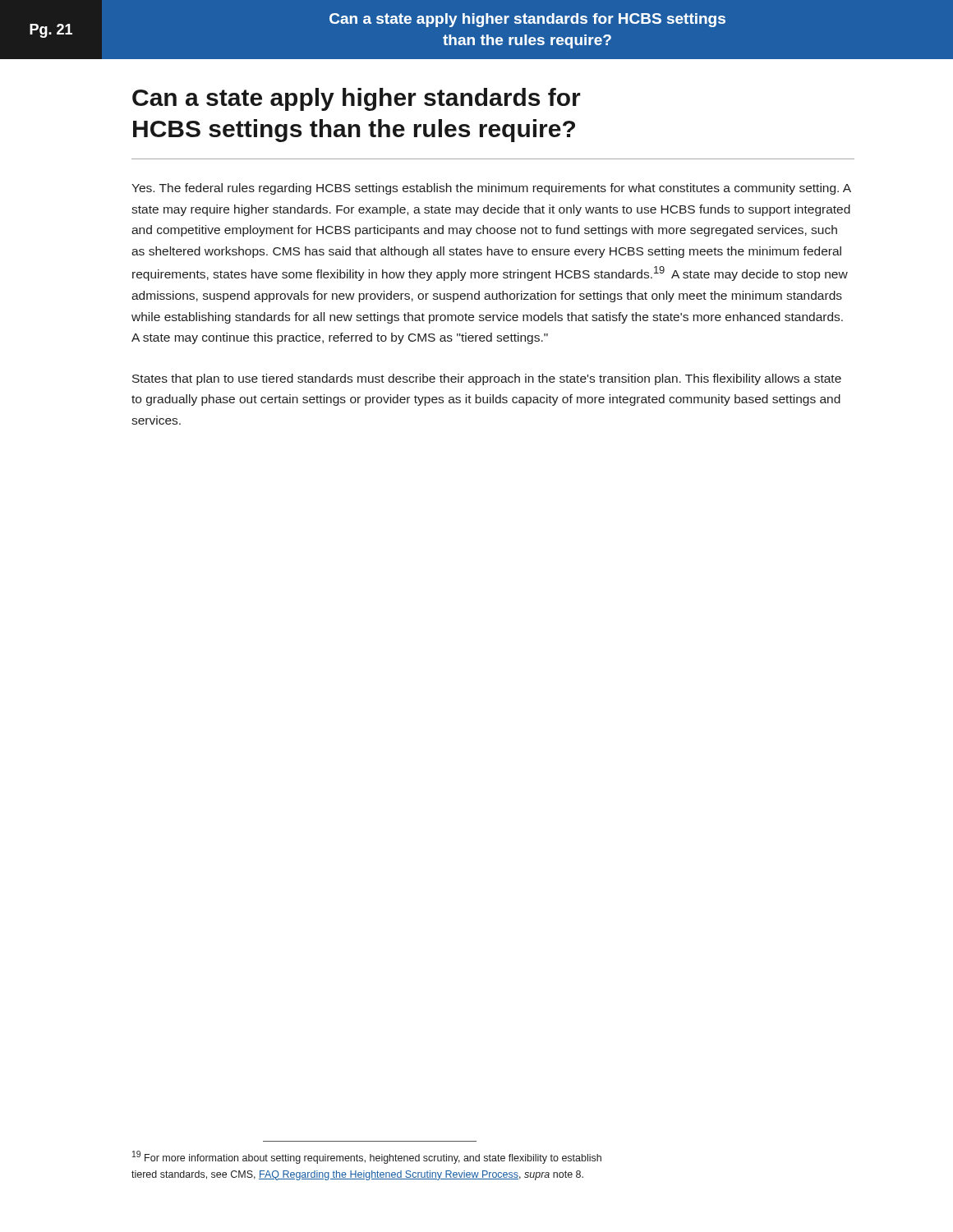Where is the passage that starts "States that plan to use tiered"?

[x=486, y=399]
